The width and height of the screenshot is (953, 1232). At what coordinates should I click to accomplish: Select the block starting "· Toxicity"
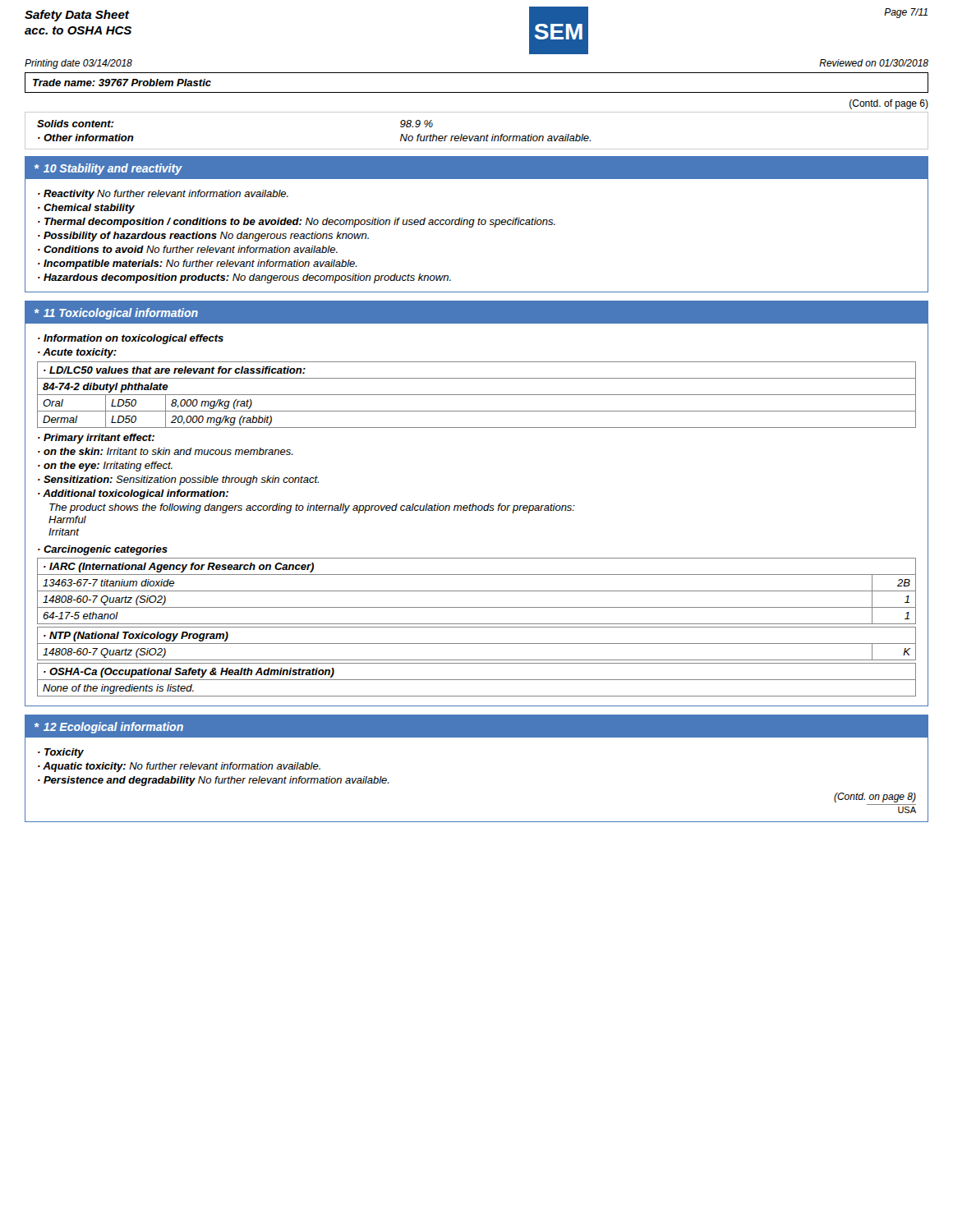pyautogui.click(x=60, y=752)
